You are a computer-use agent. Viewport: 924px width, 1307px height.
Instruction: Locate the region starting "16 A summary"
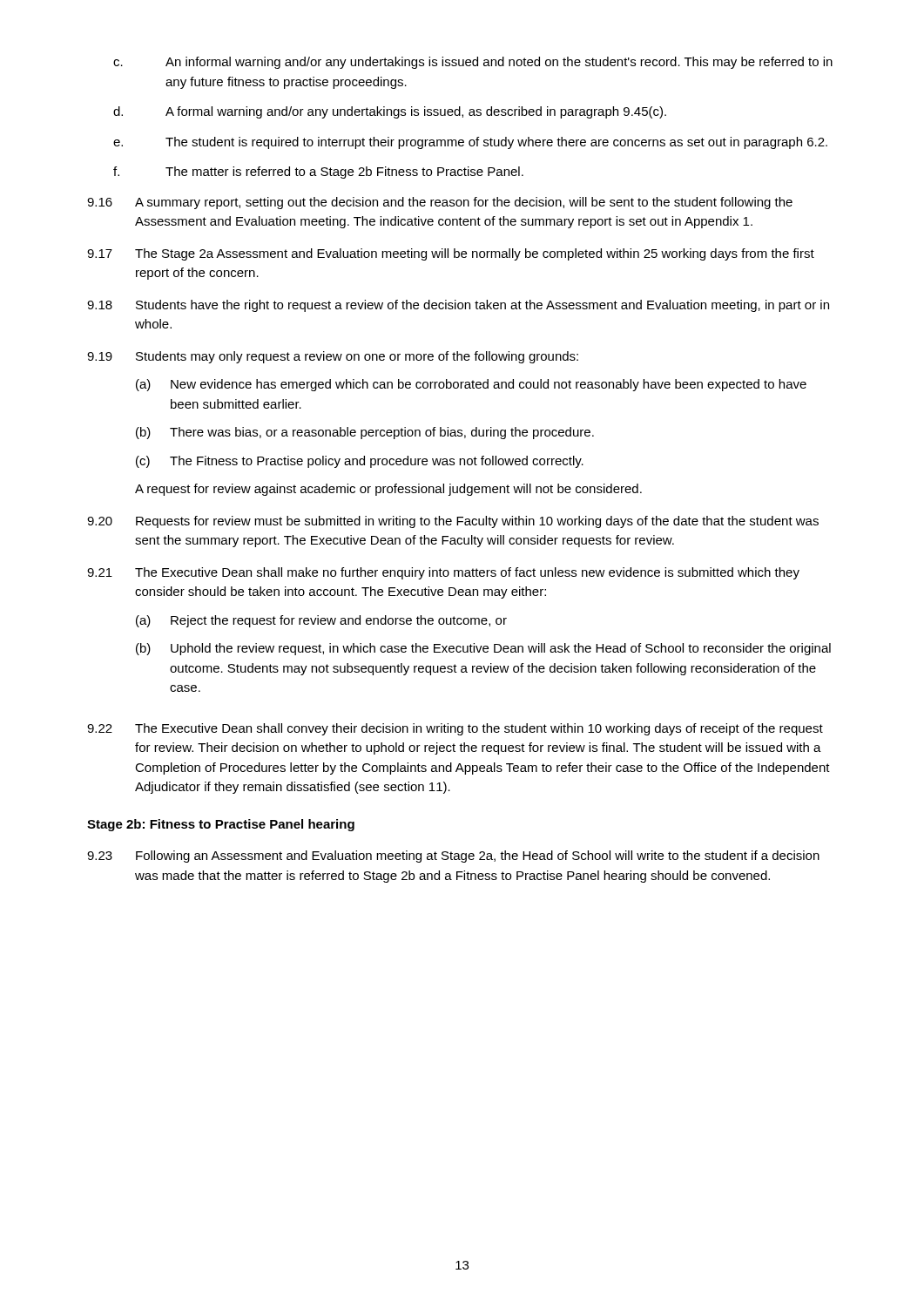462,212
